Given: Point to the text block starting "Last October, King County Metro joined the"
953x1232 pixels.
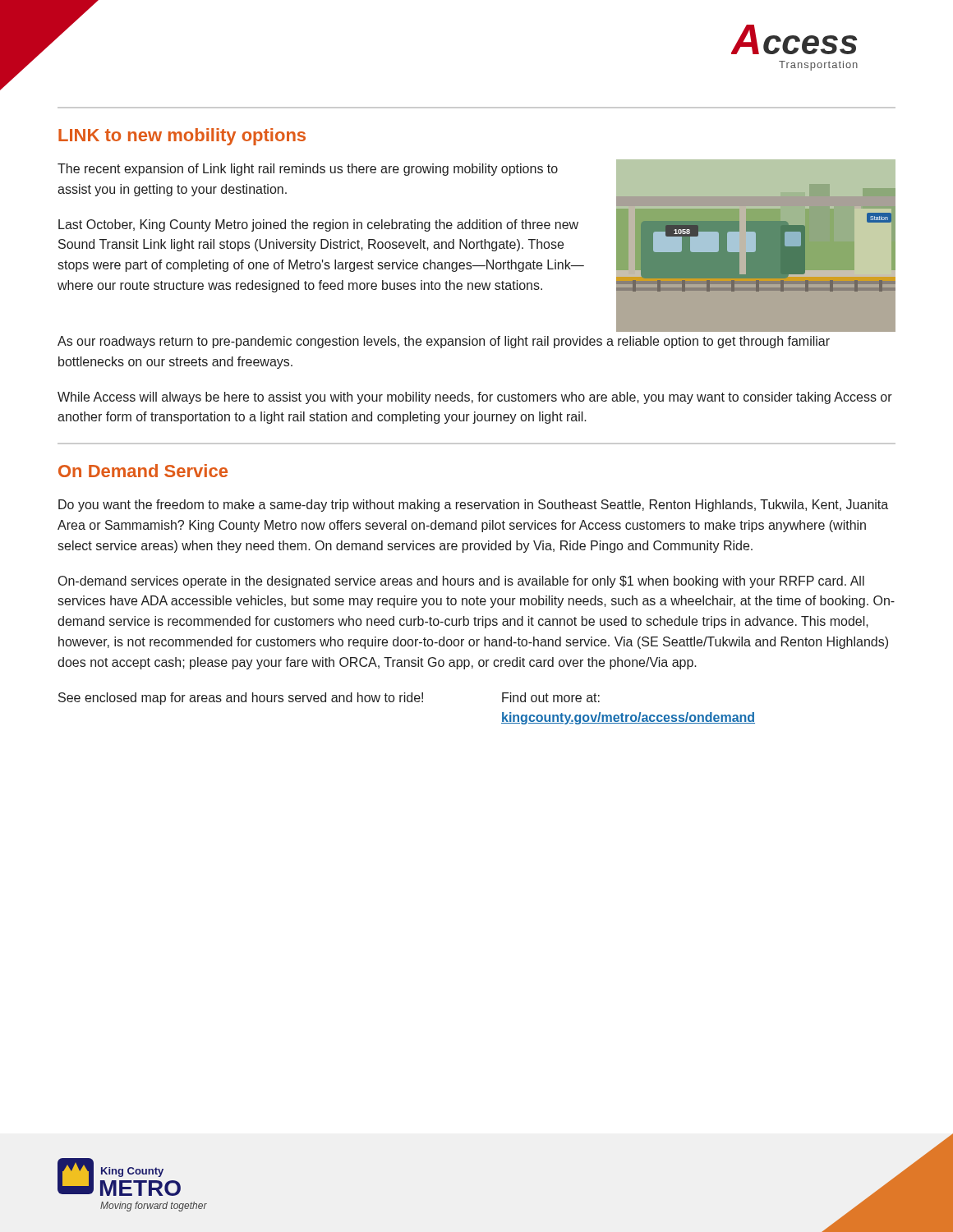Looking at the screenshot, I should [x=321, y=255].
